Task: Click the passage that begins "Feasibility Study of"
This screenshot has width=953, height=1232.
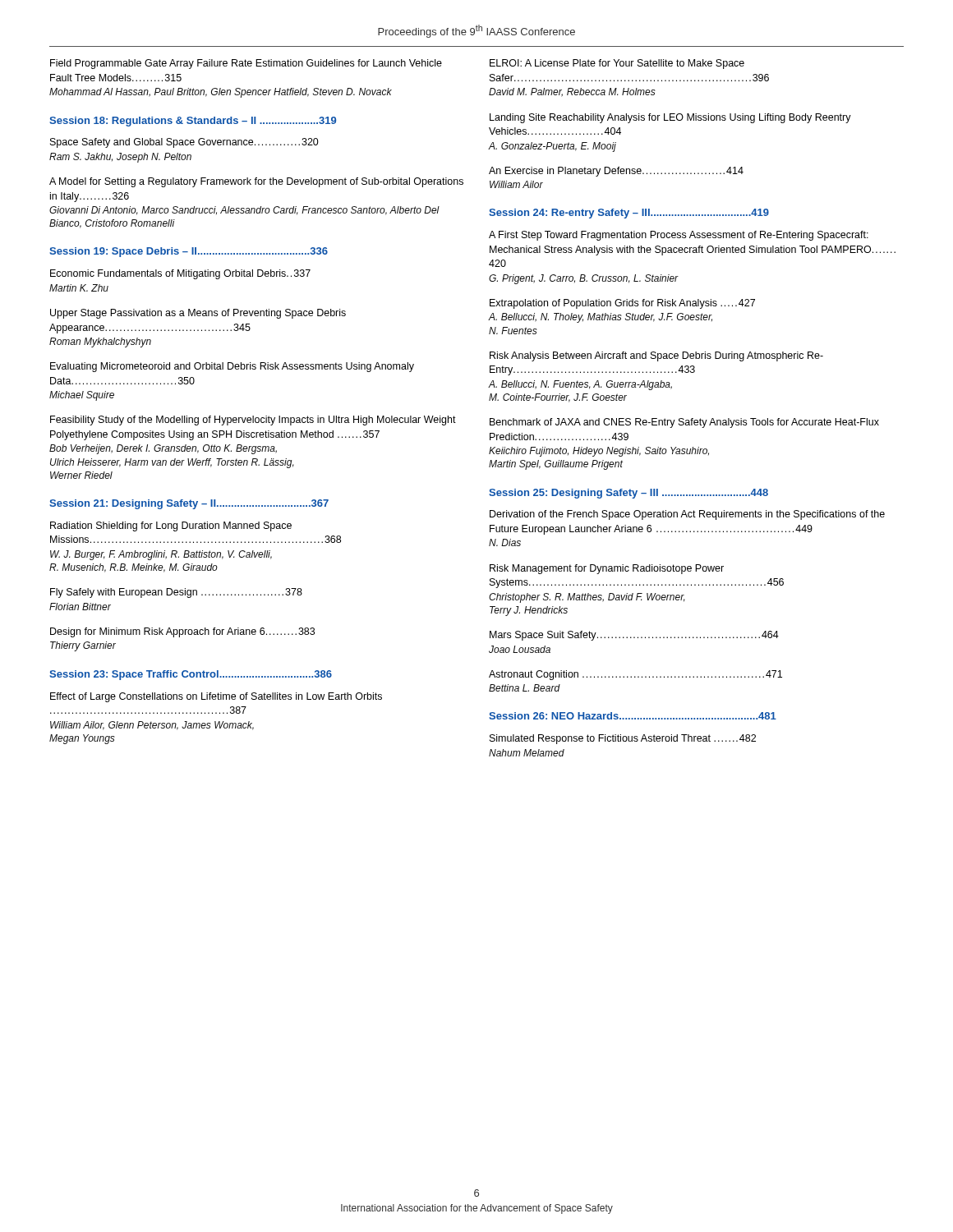Action: click(257, 448)
